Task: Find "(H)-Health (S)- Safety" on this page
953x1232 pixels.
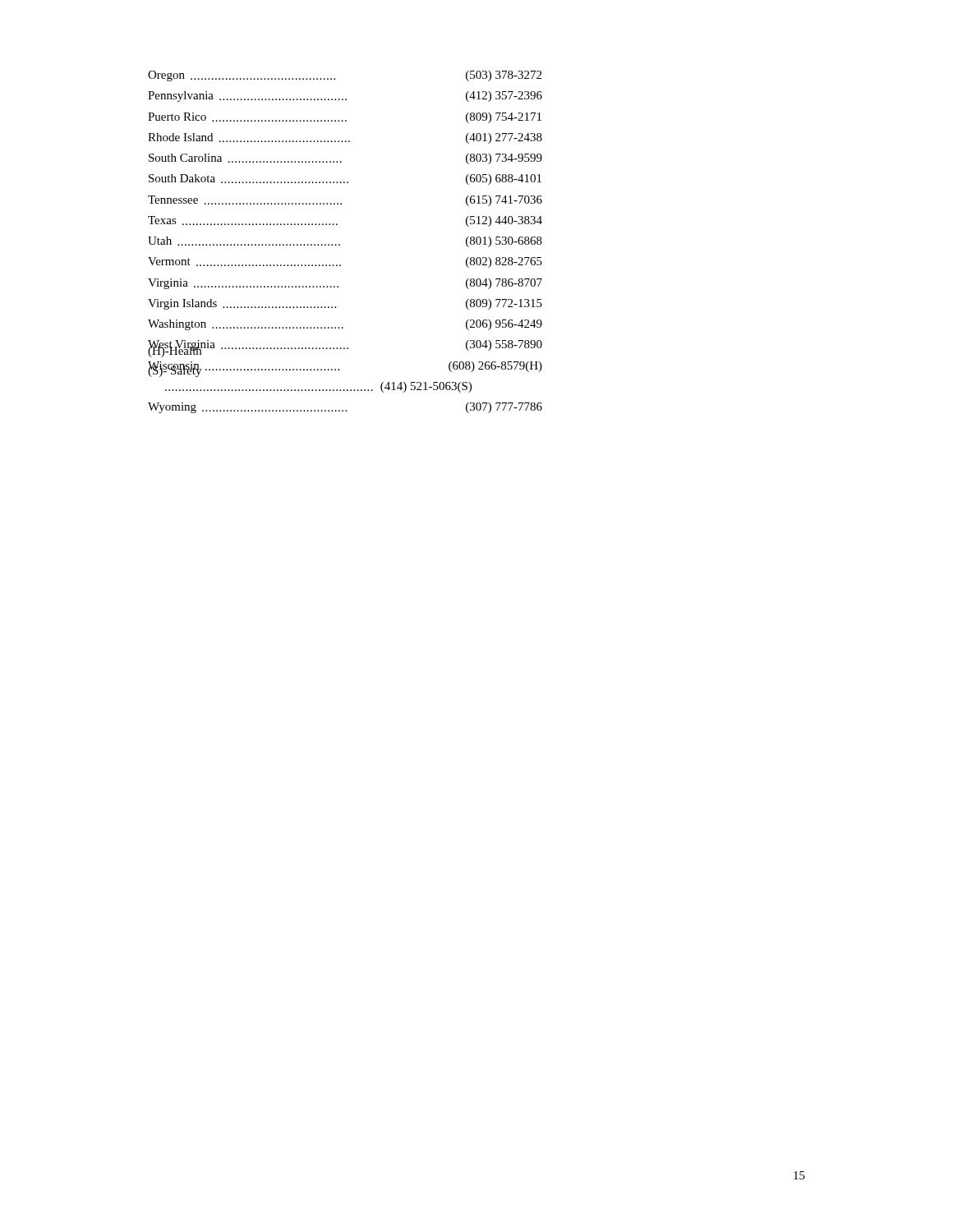Action: click(x=175, y=361)
